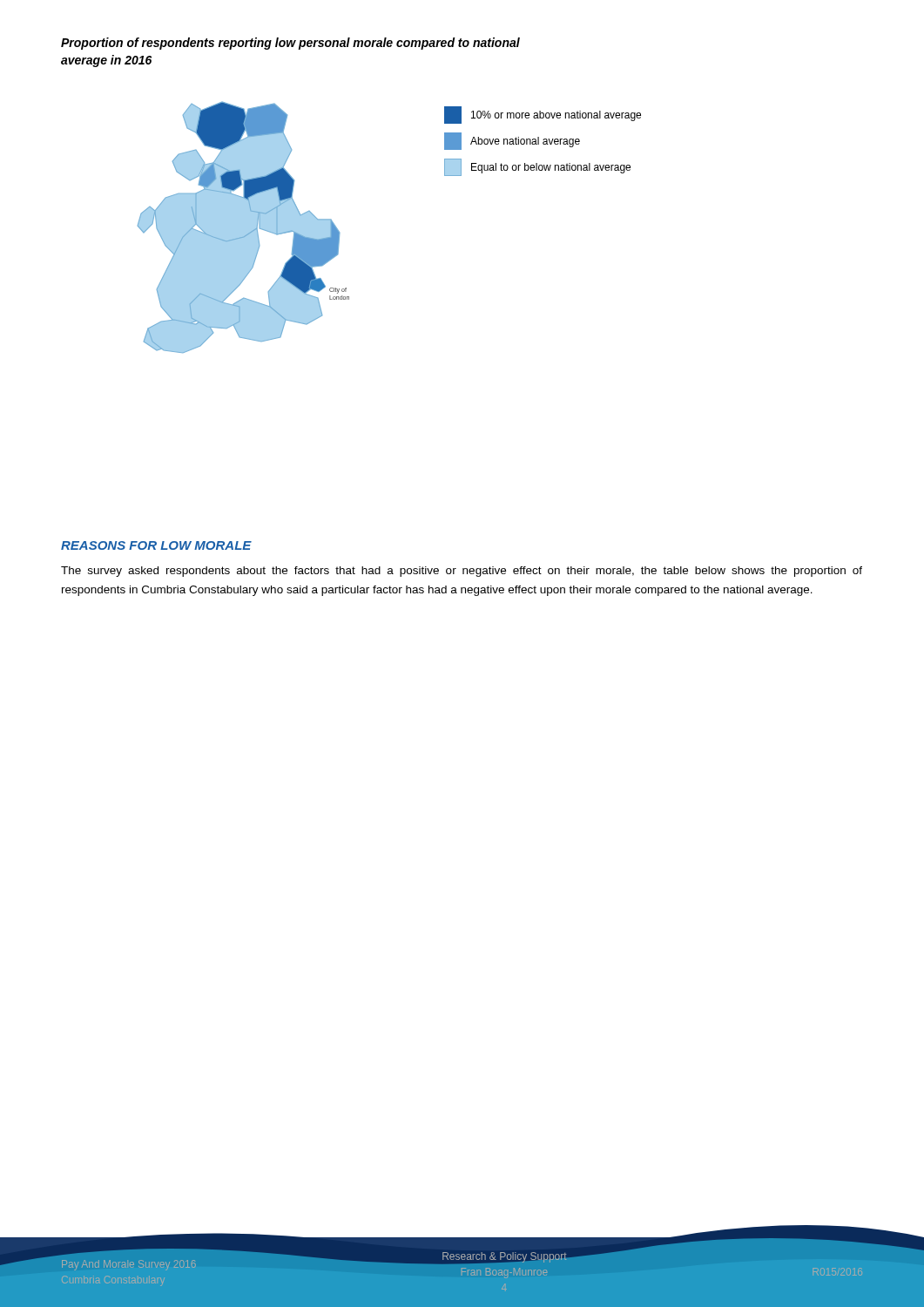Point to the element starting "Proportion of respondents"
Image resolution: width=924 pixels, height=1307 pixels.
(290, 51)
